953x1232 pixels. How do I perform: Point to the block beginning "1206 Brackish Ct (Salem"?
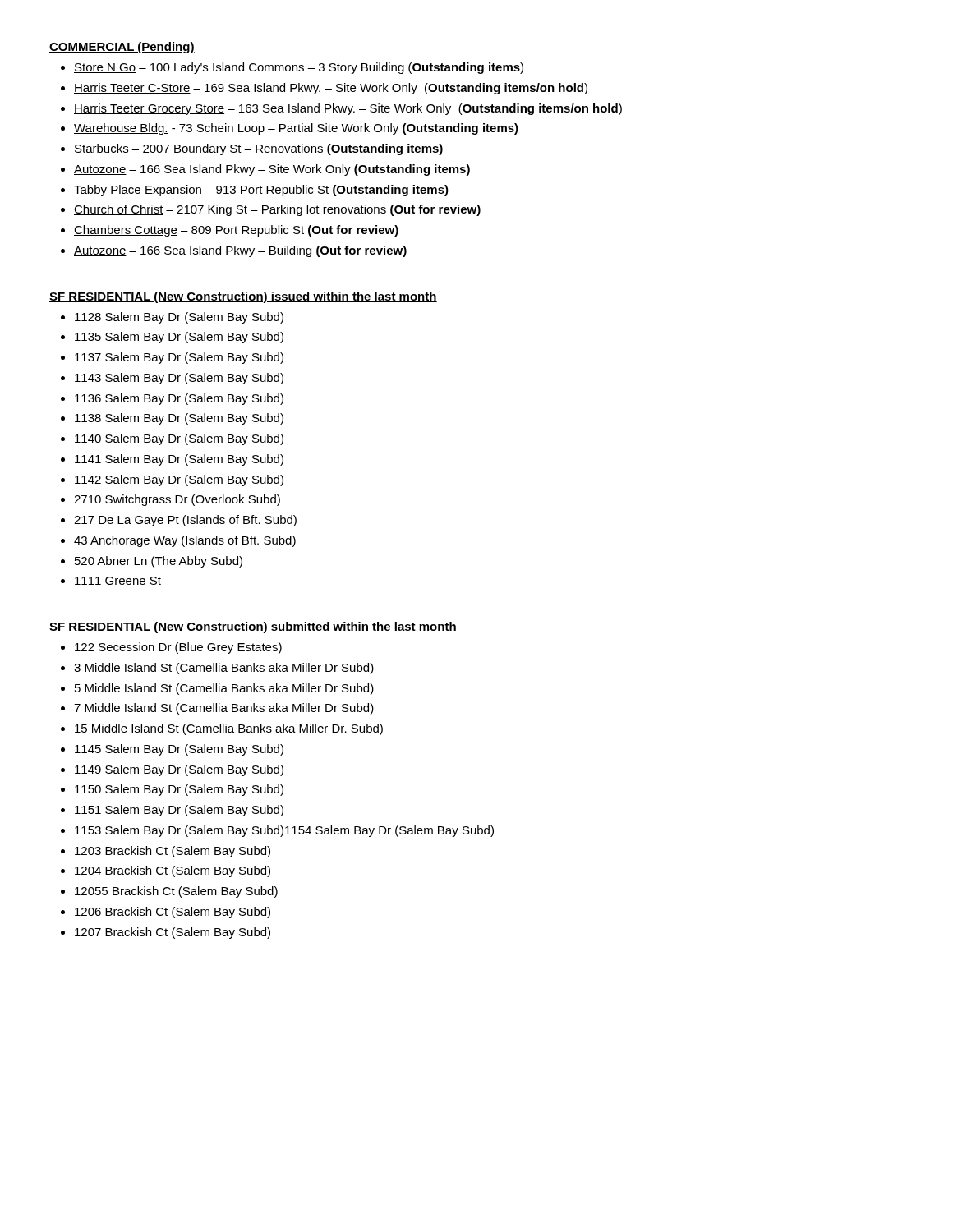click(x=173, y=911)
